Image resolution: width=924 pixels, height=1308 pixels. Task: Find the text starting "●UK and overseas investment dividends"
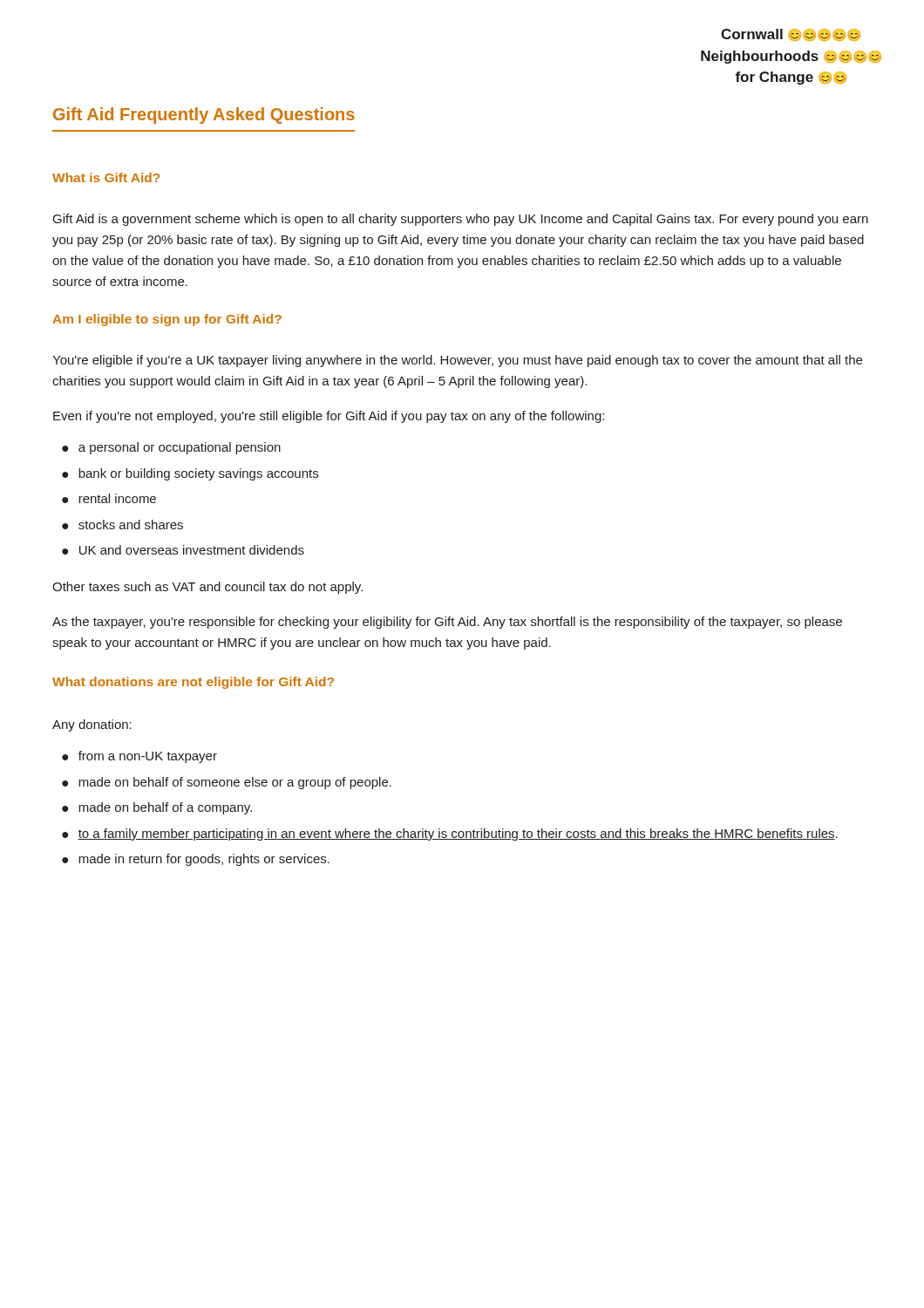[x=183, y=550]
